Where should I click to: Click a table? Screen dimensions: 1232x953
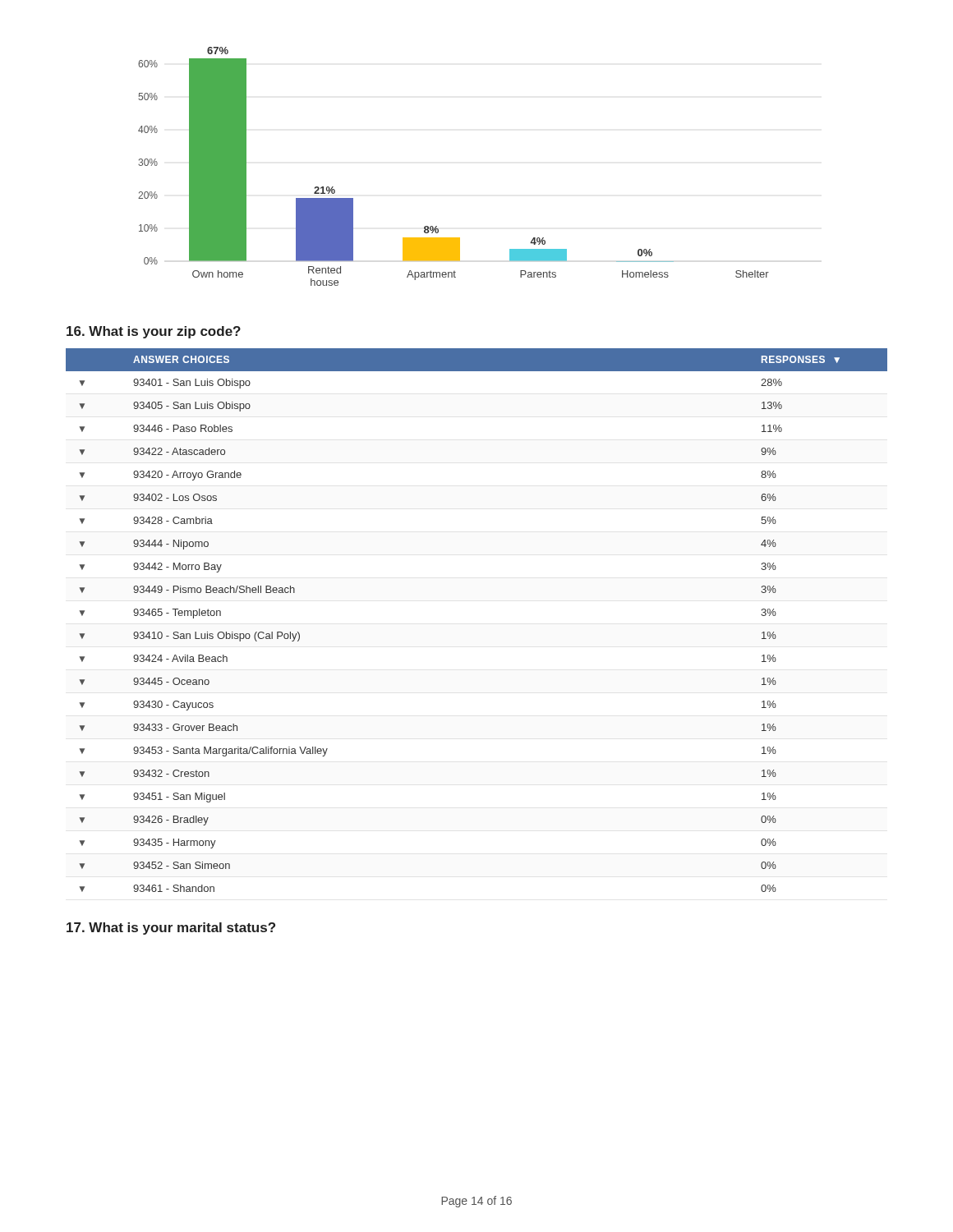click(476, 624)
